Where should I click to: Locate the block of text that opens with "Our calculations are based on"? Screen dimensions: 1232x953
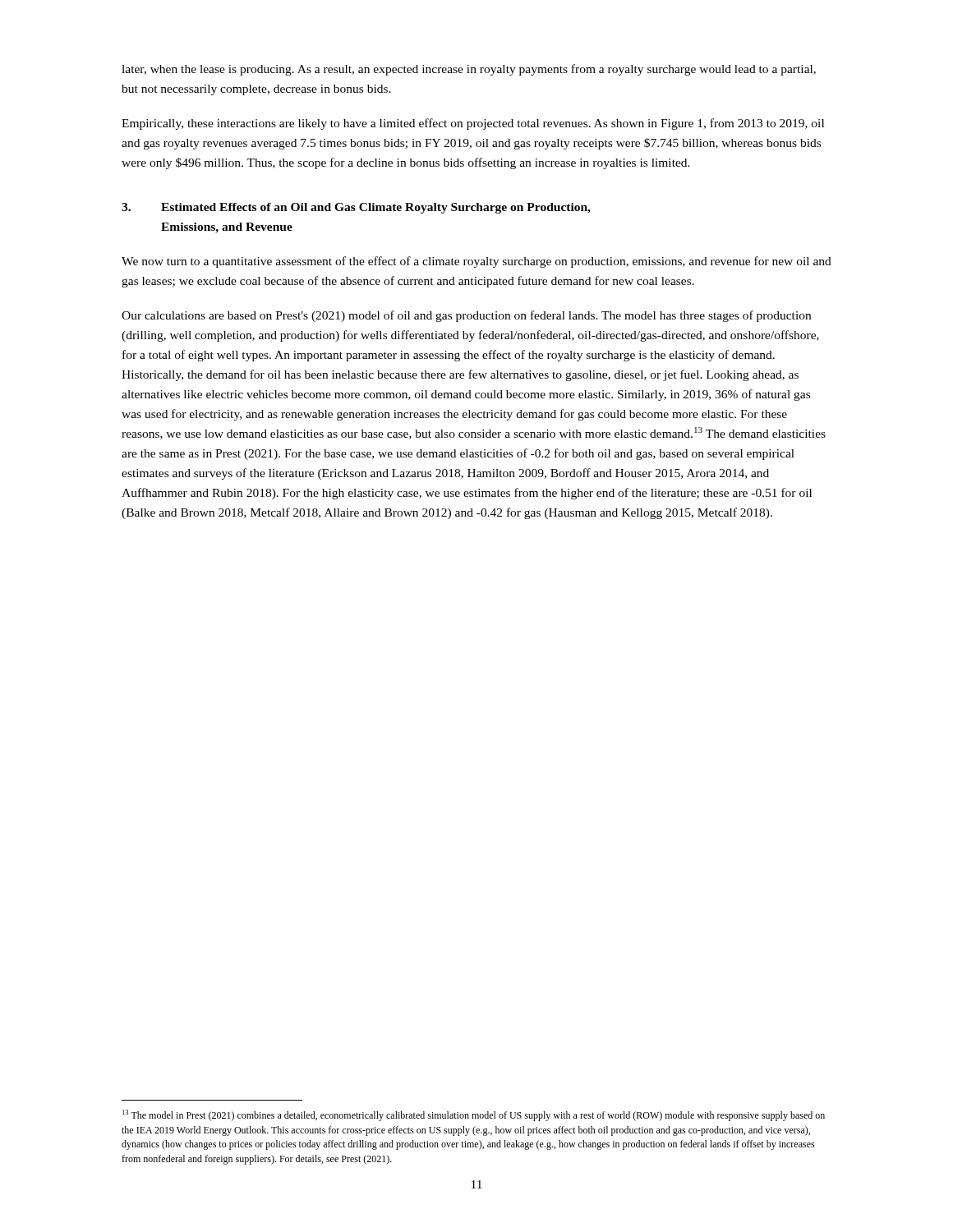(474, 414)
